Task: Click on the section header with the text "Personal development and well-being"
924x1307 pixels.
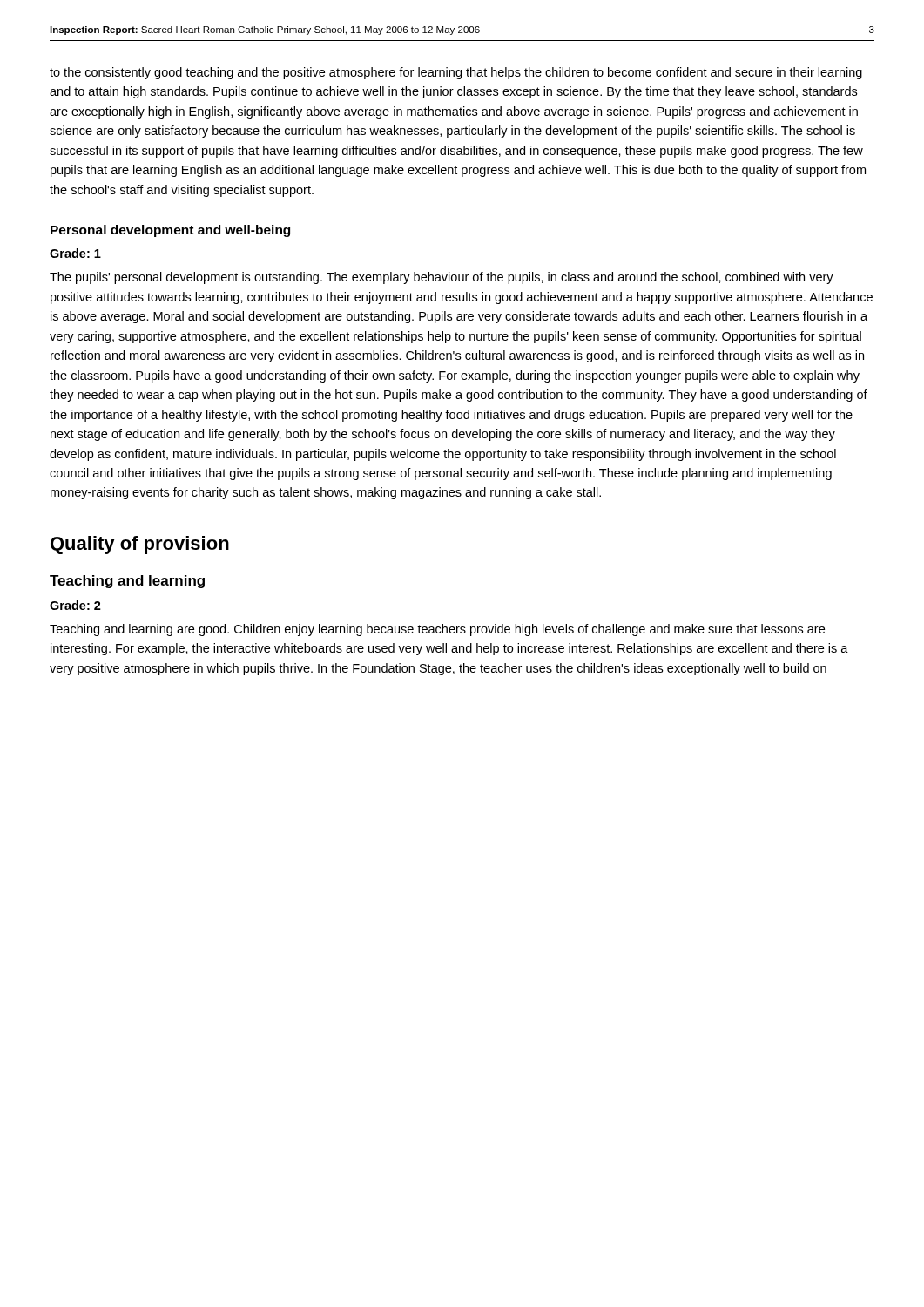Action: click(170, 230)
